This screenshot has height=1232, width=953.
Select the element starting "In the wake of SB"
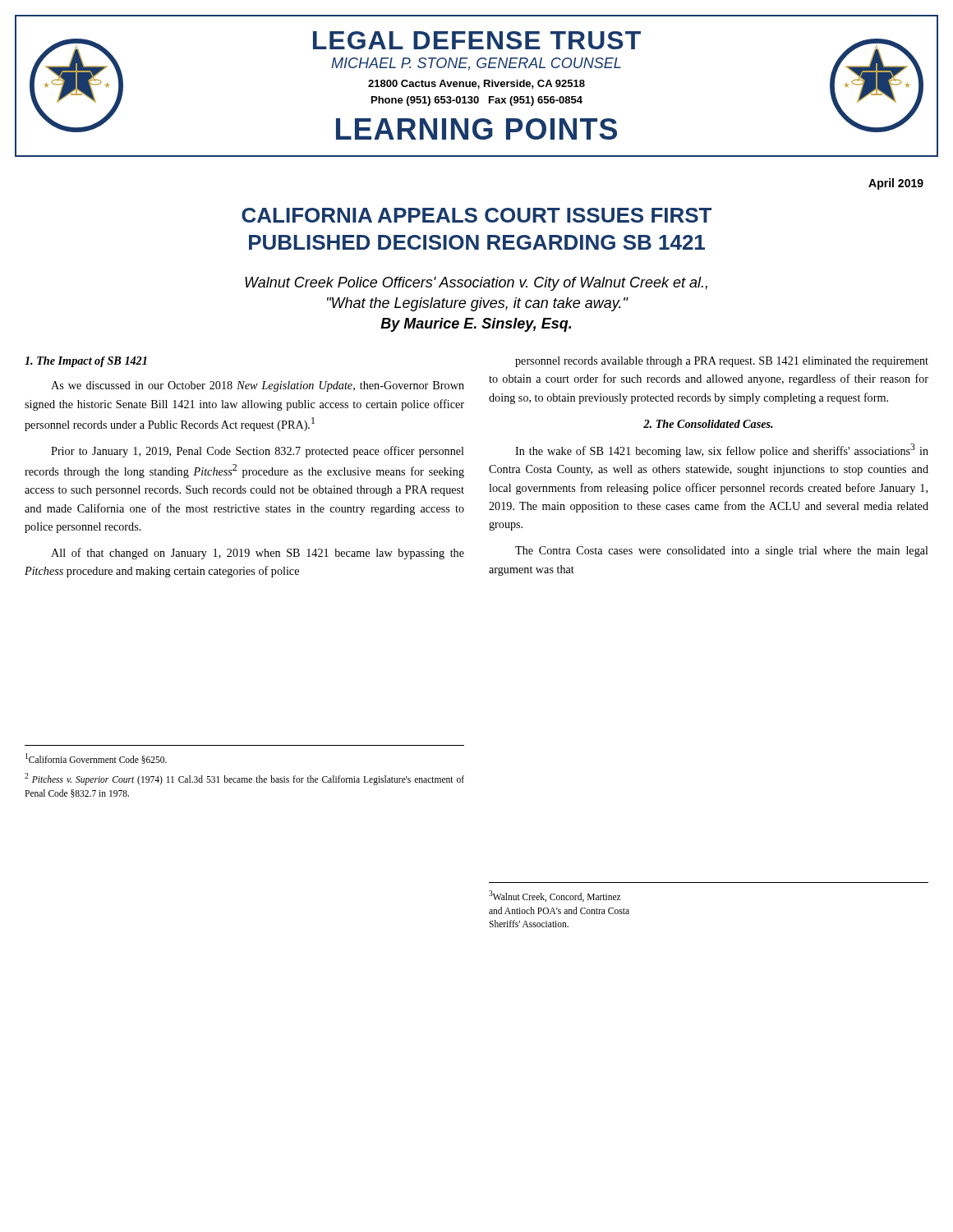(x=709, y=486)
